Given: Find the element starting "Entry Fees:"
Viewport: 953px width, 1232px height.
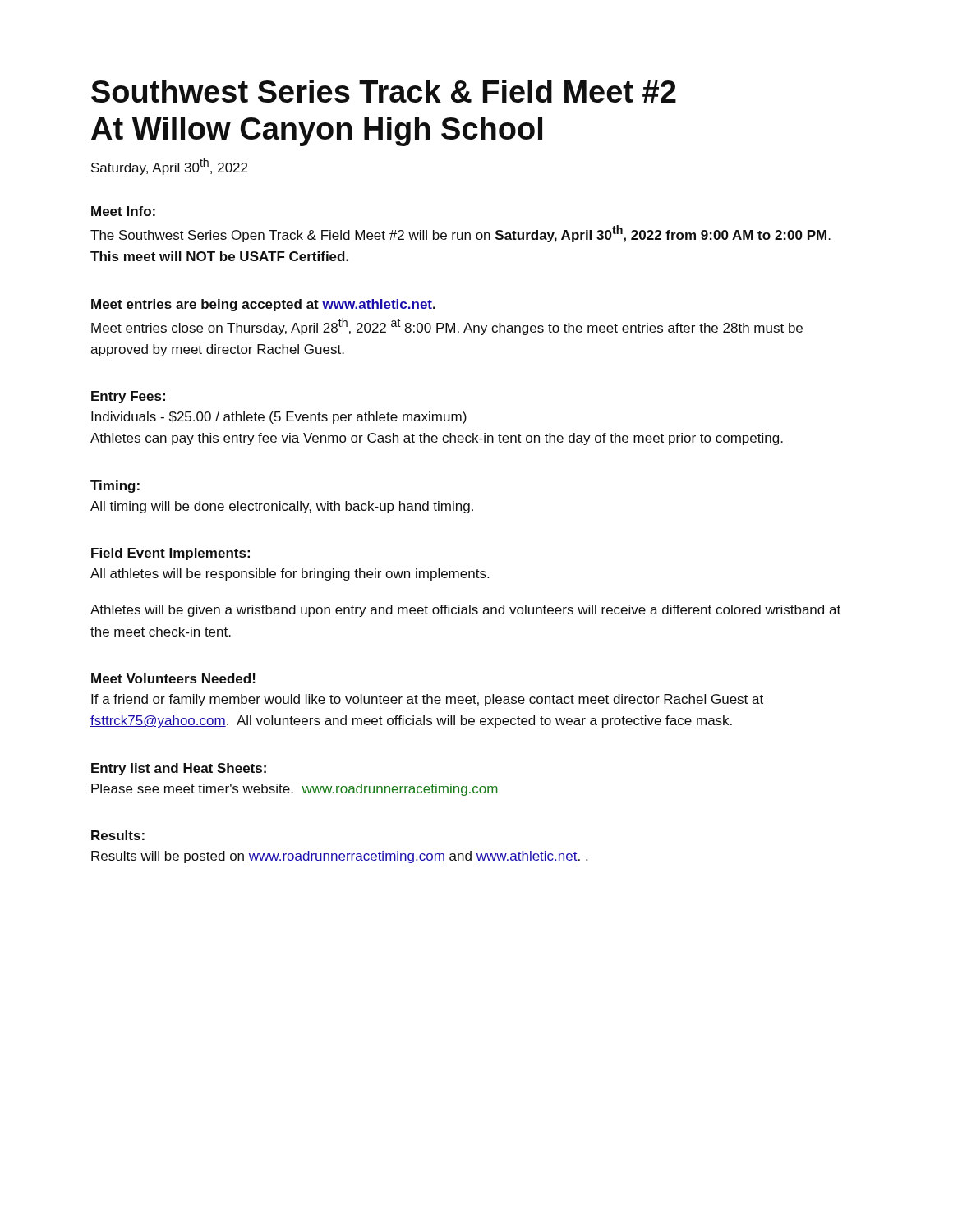Looking at the screenshot, I should click(x=128, y=396).
